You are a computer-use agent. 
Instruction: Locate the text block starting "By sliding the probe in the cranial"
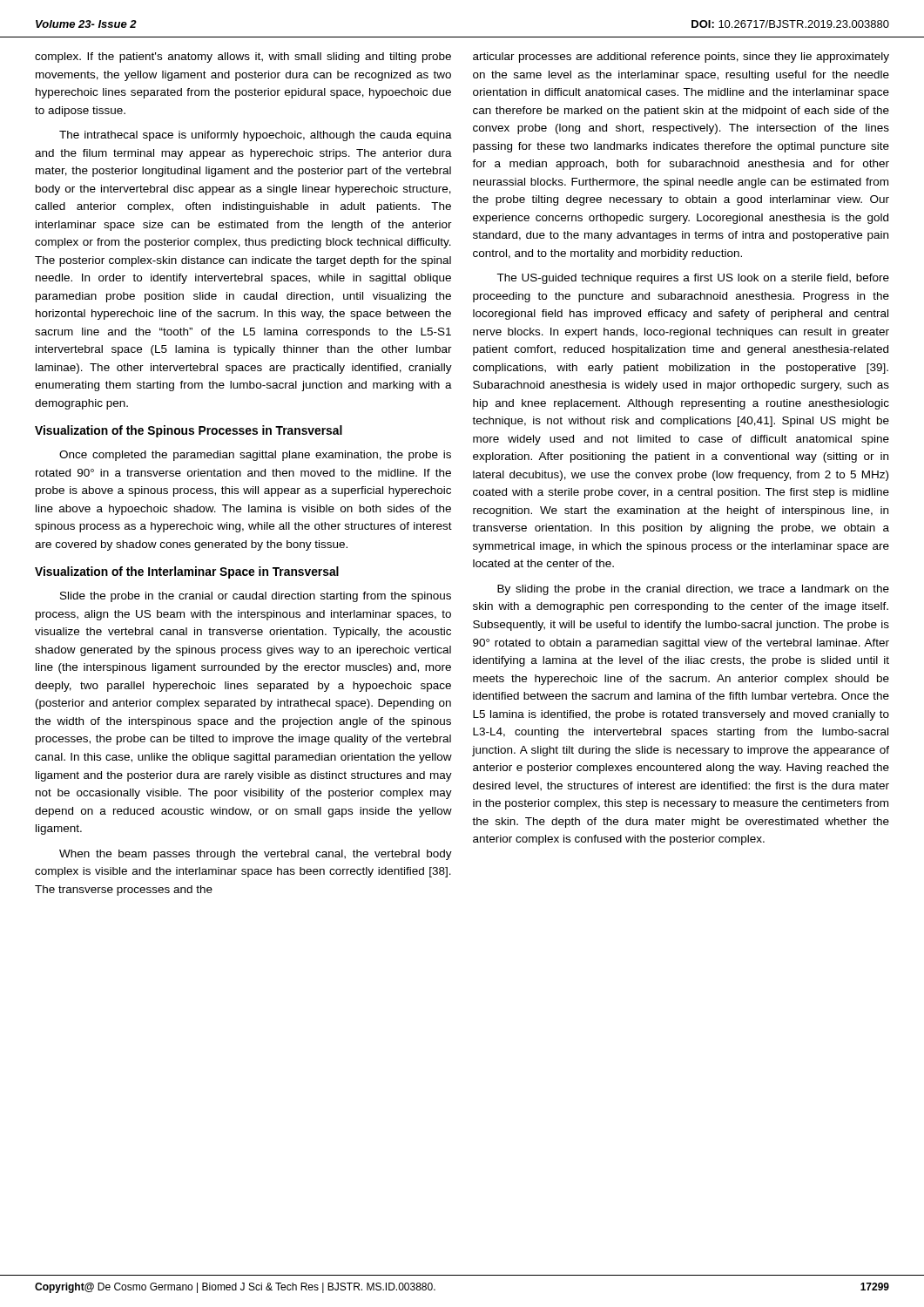pos(681,714)
